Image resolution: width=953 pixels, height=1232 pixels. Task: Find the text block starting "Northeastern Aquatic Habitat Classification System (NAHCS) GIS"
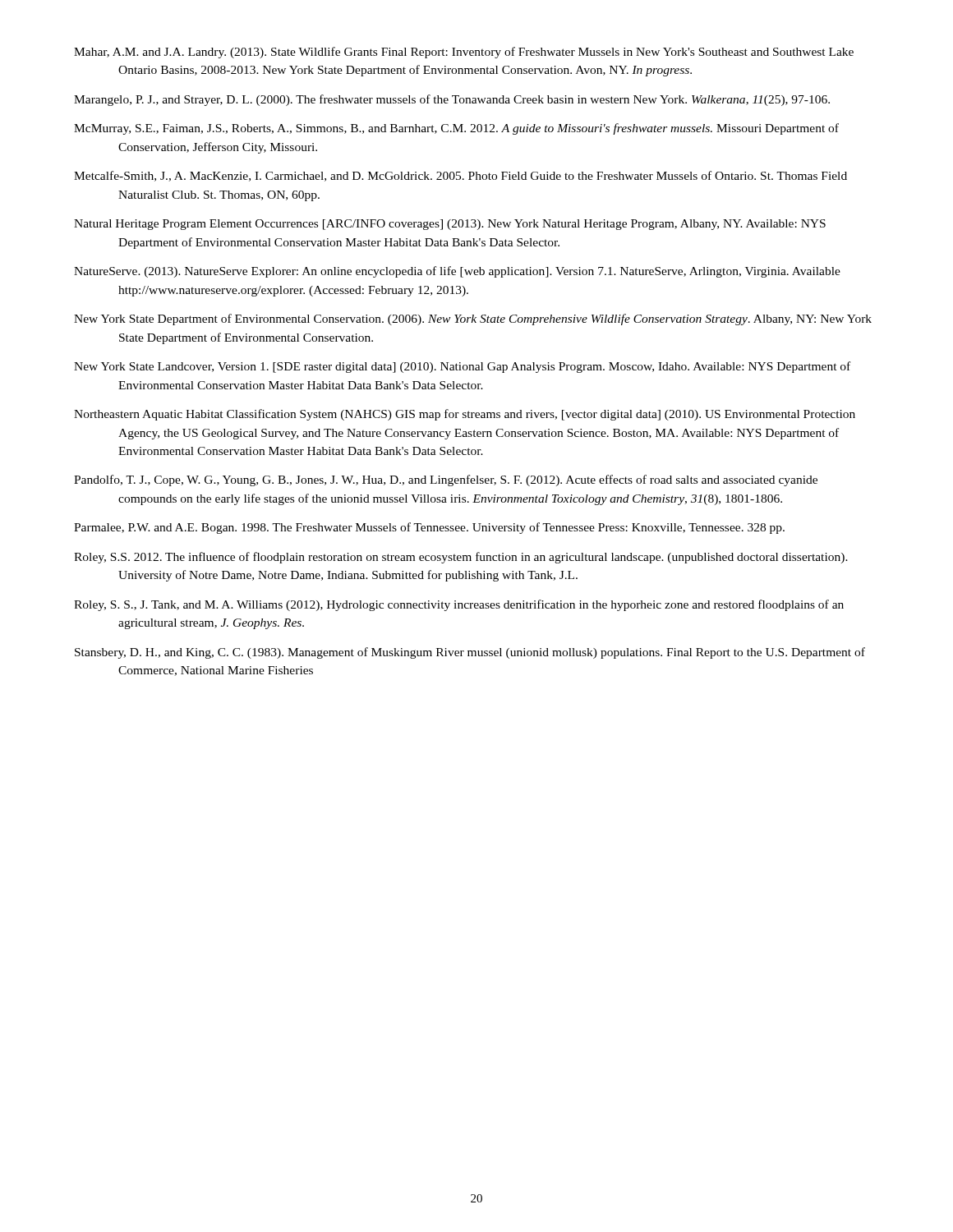465,432
